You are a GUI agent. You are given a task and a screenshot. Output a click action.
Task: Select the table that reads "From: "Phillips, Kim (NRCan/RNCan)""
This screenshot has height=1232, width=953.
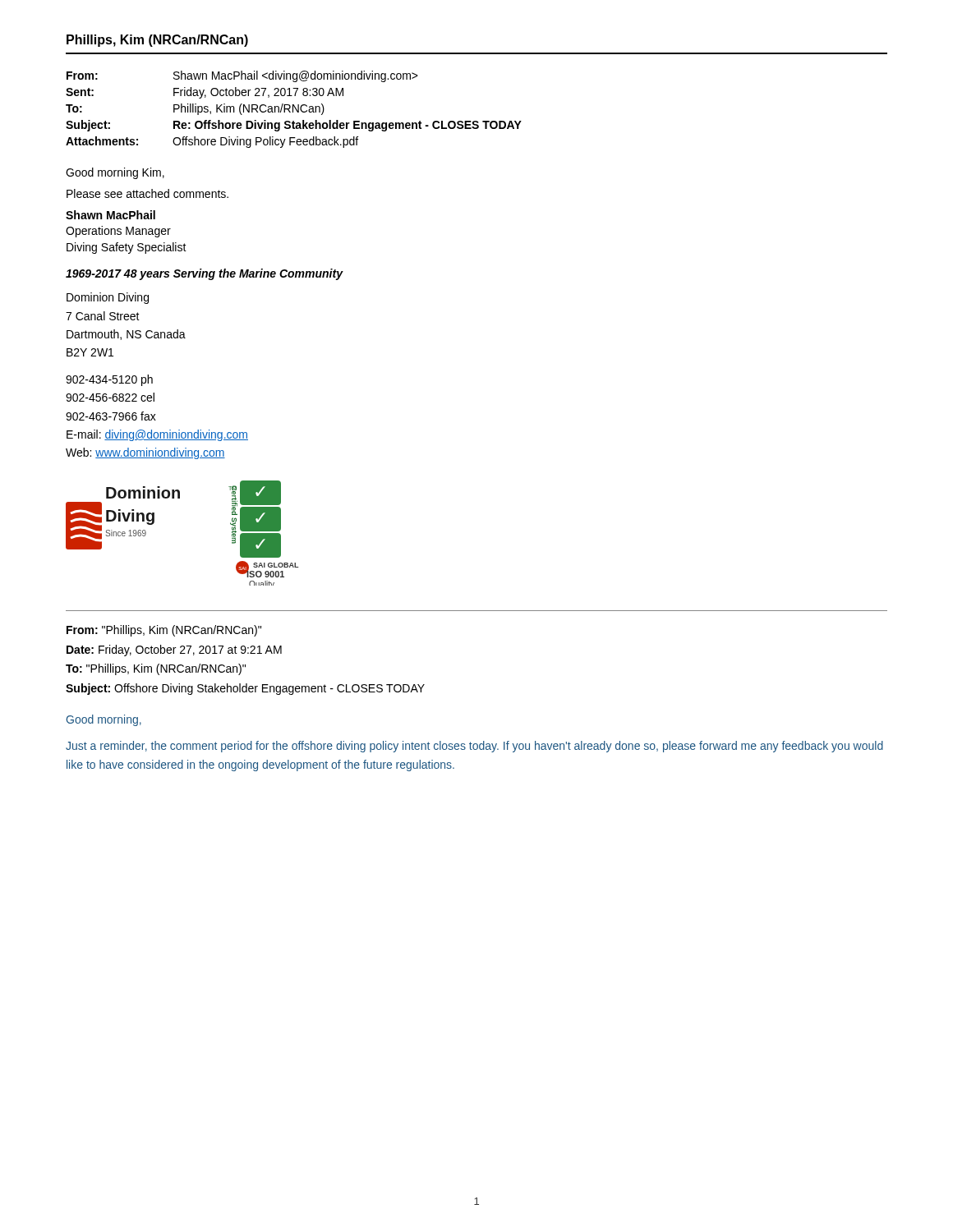476,660
